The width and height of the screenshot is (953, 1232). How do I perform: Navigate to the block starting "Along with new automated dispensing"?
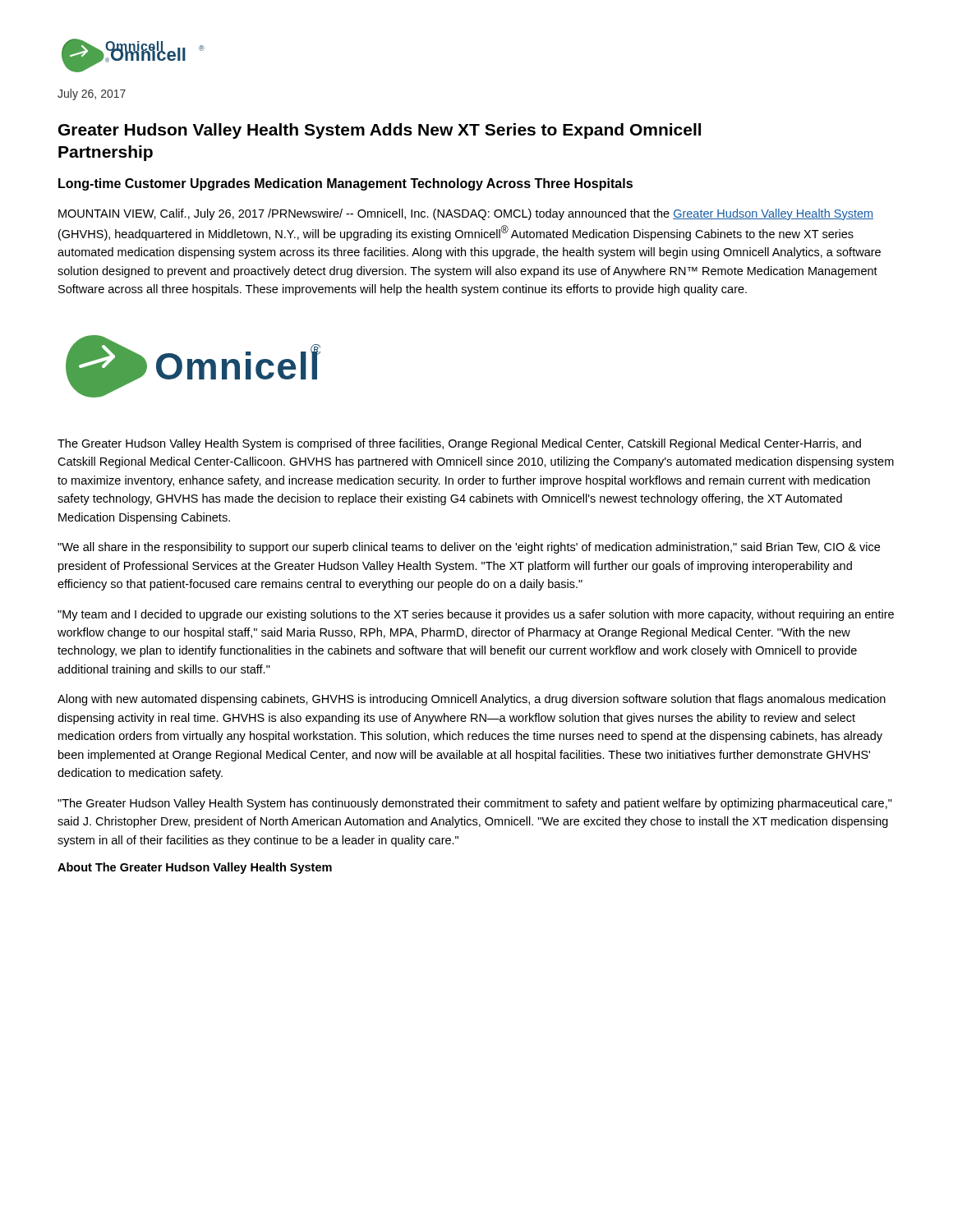(472, 736)
